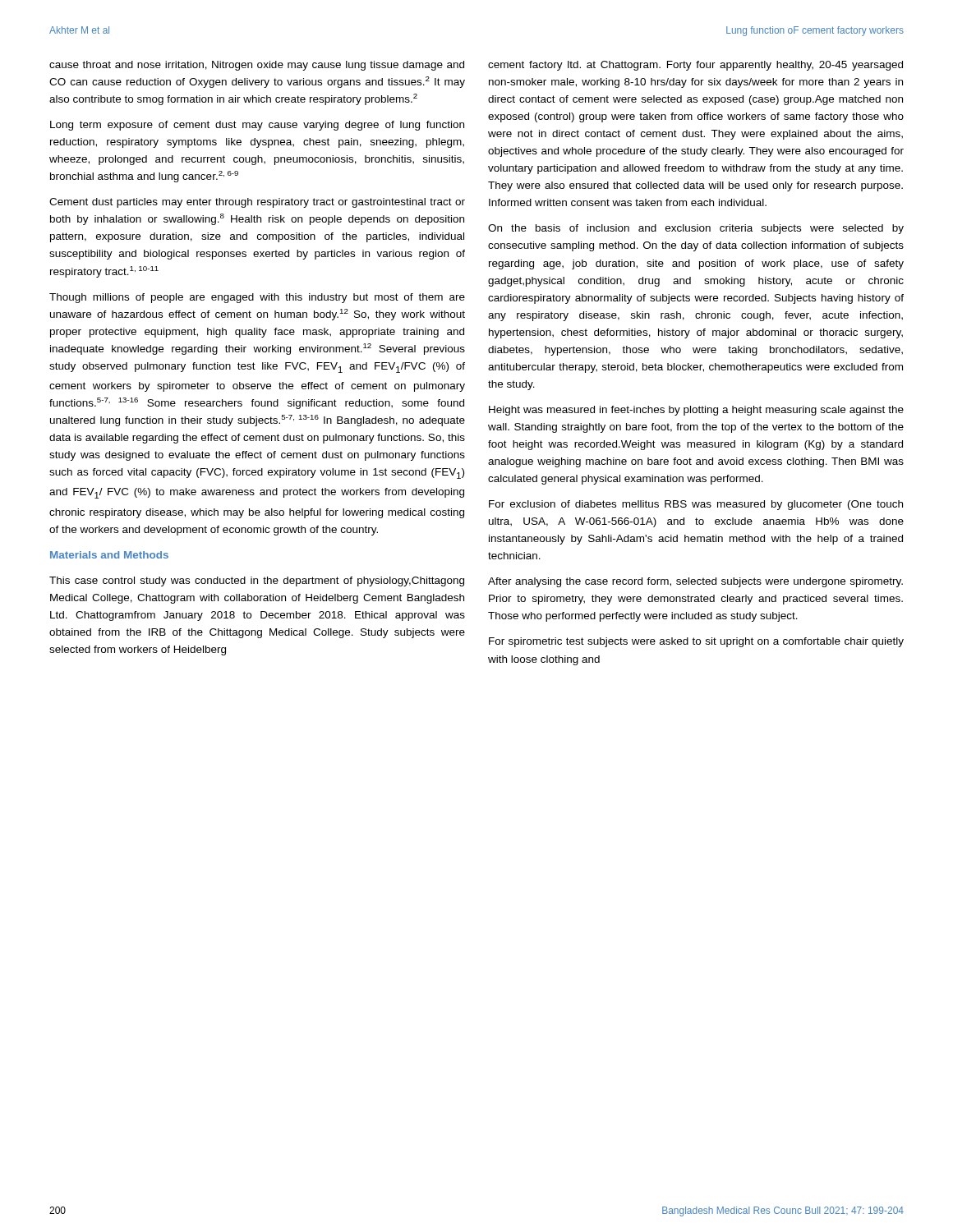Where is the passage that starts "Cement dust particles may enter"?

[257, 236]
